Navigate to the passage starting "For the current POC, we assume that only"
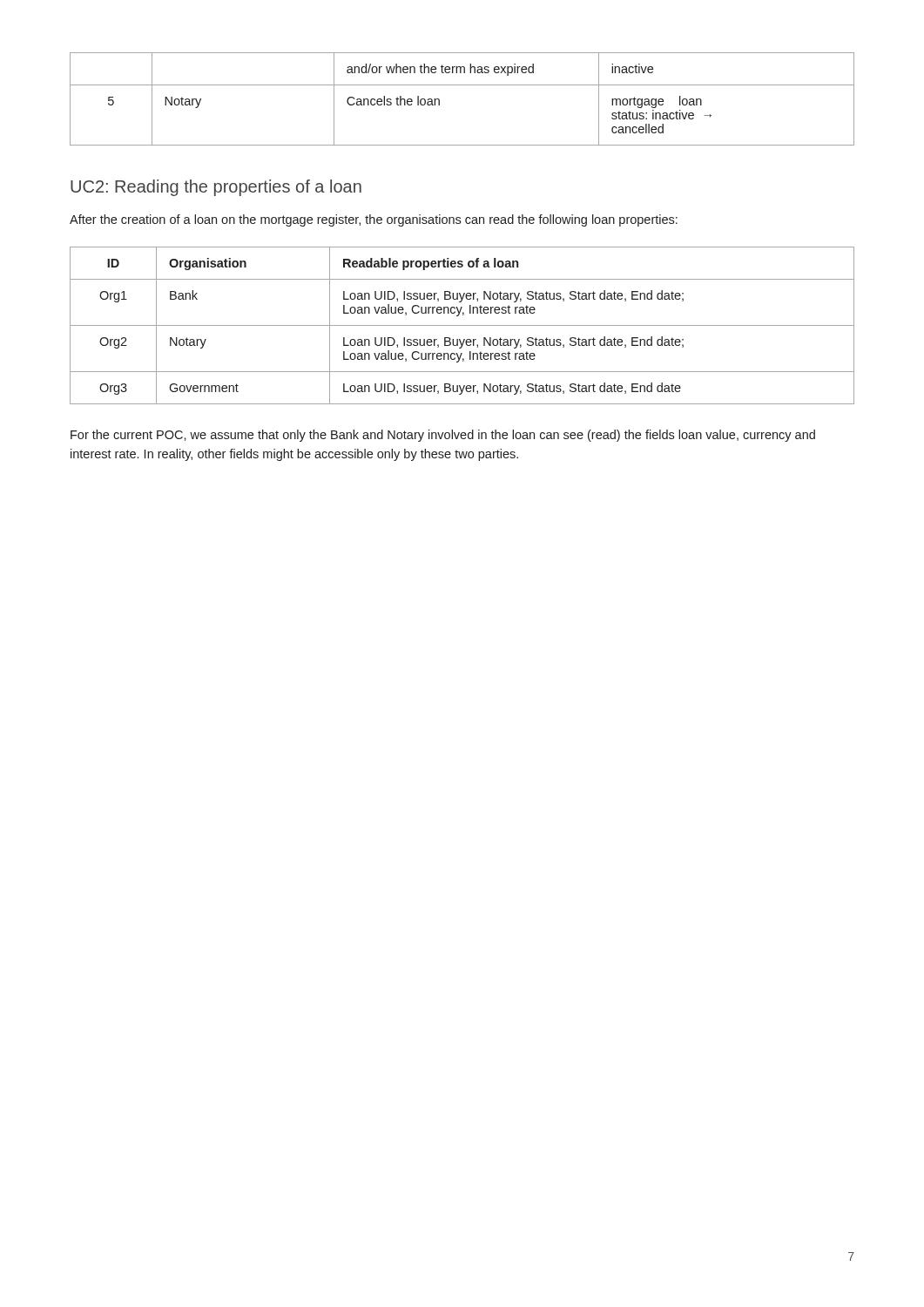This screenshot has width=924, height=1307. [462, 445]
